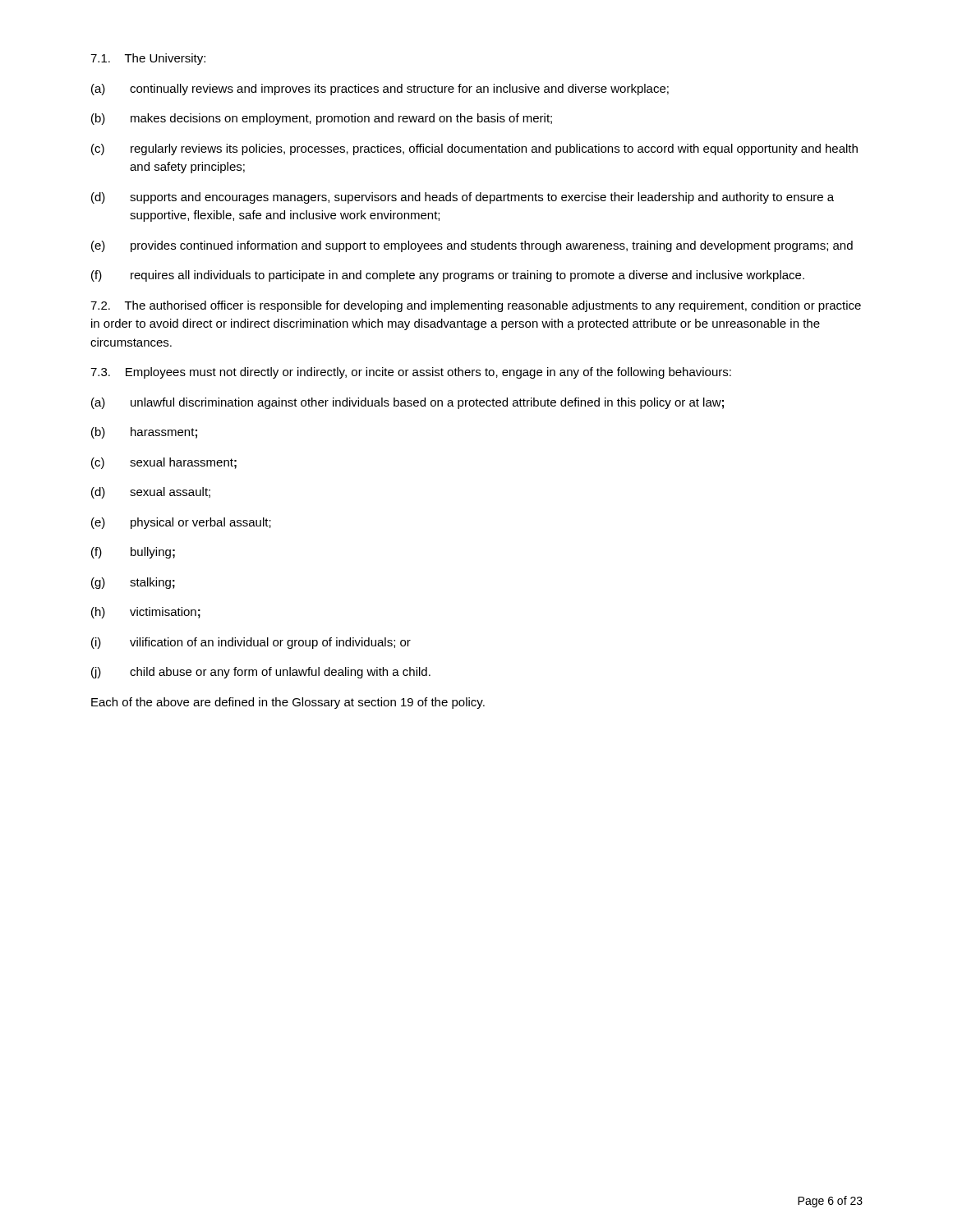
Task: Select the list item that reads "(i) vilification of an individual or"
Action: [250, 642]
